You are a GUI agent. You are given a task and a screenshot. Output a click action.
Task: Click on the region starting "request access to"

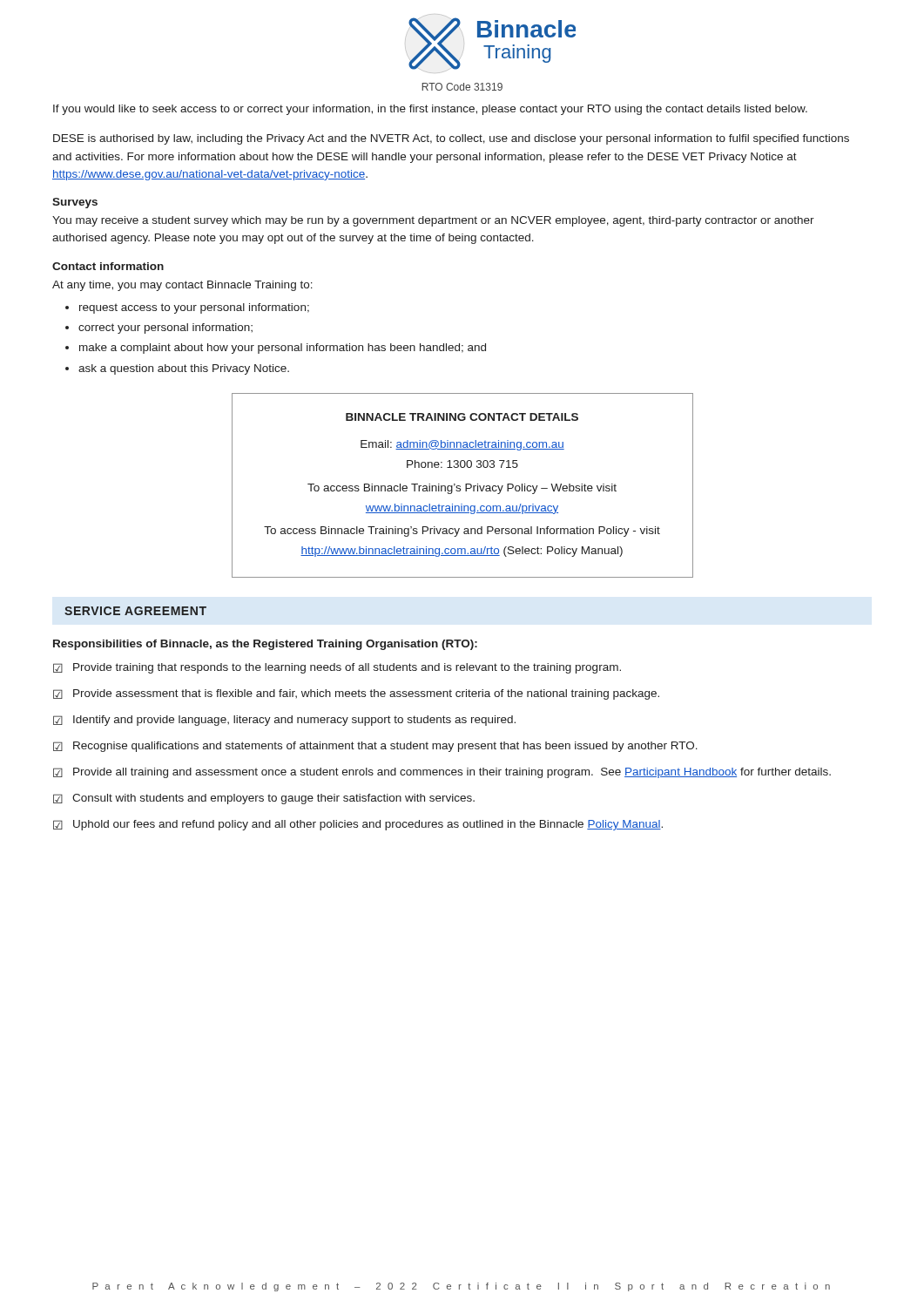tap(194, 307)
